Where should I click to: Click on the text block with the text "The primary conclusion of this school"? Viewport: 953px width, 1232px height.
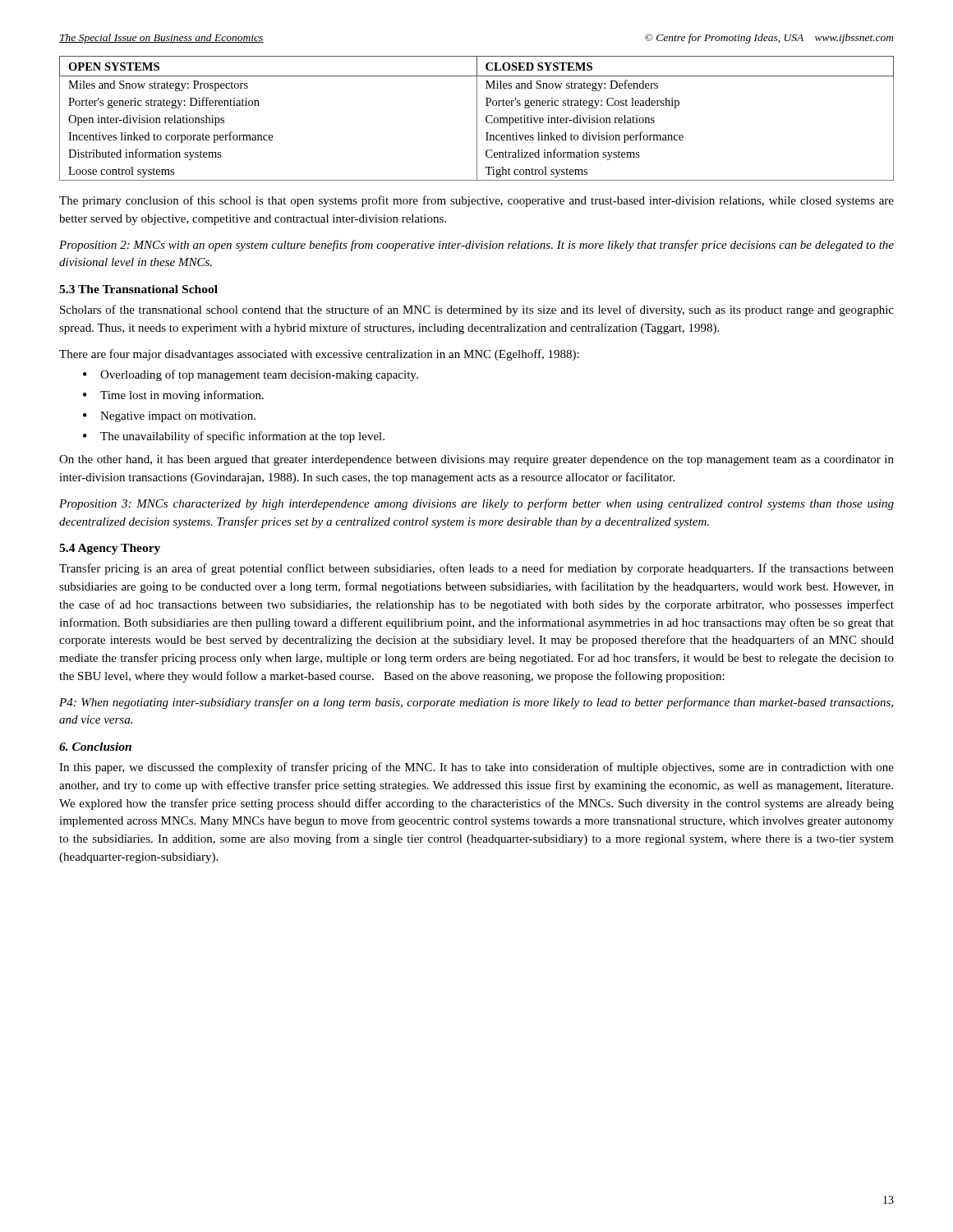(476, 209)
